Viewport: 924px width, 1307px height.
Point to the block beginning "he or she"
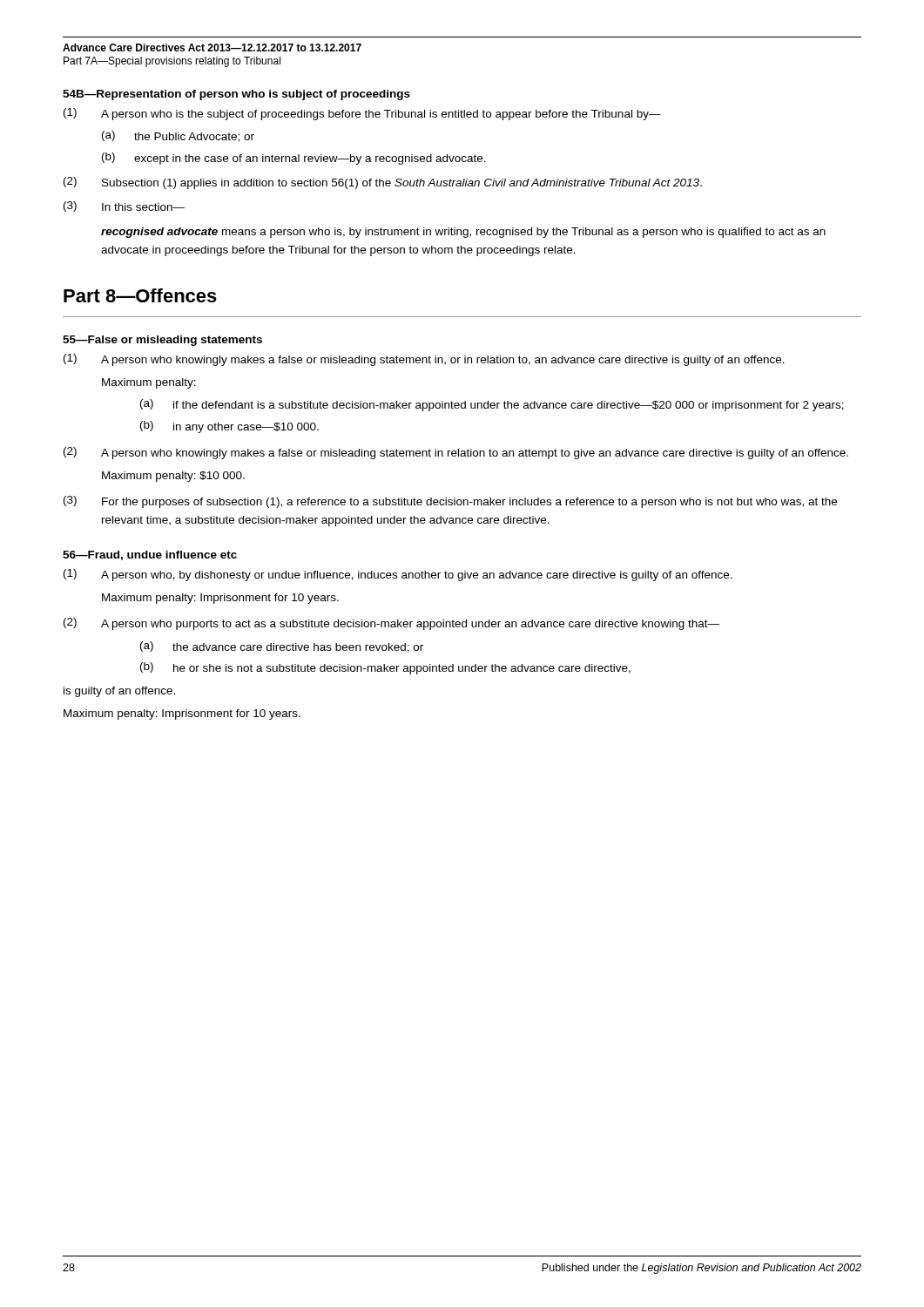point(402,668)
